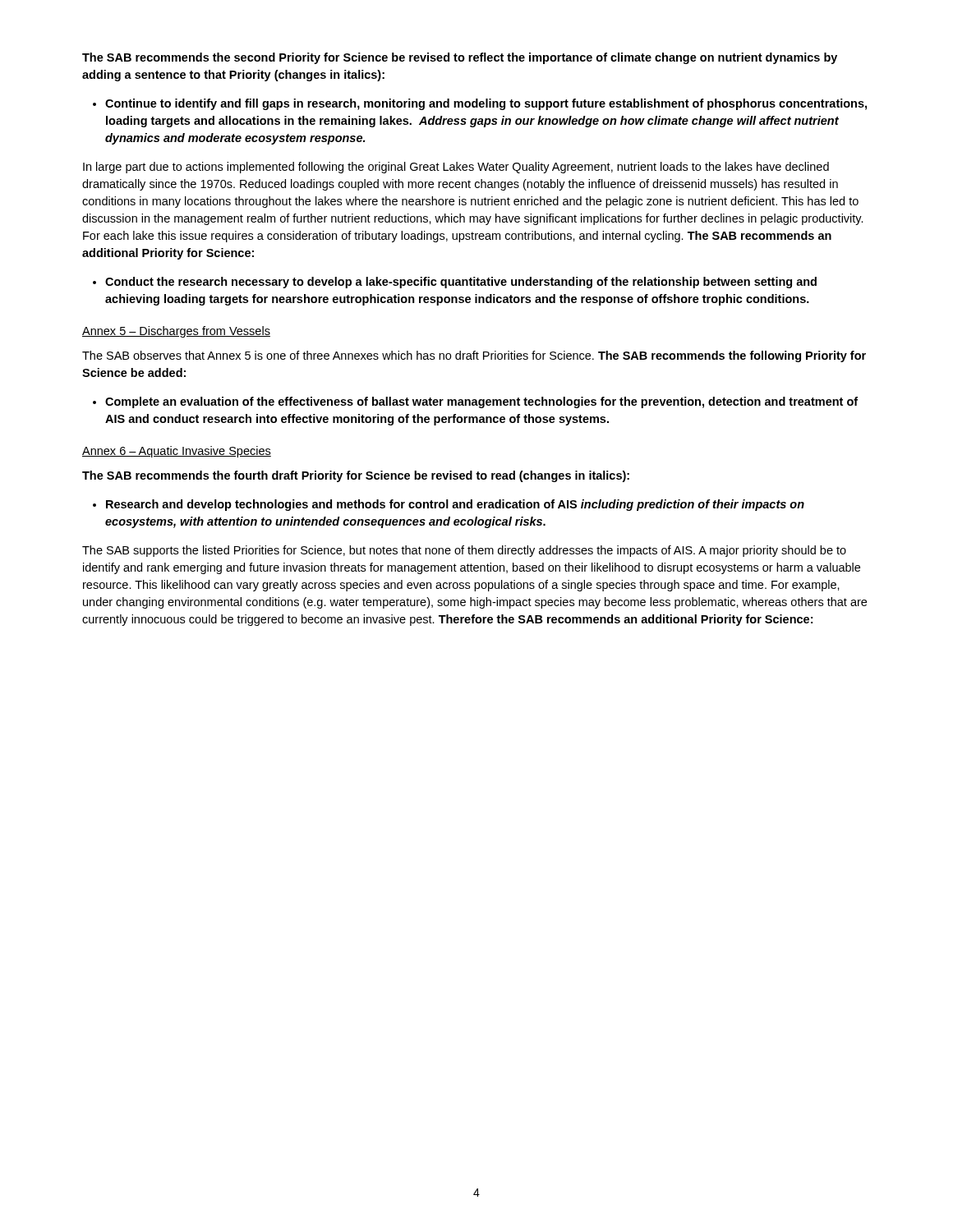Find the text block starting "The SAB recommends the fourth"
The width and height of the screenshot is (953, 1232).
click(476, 476)
